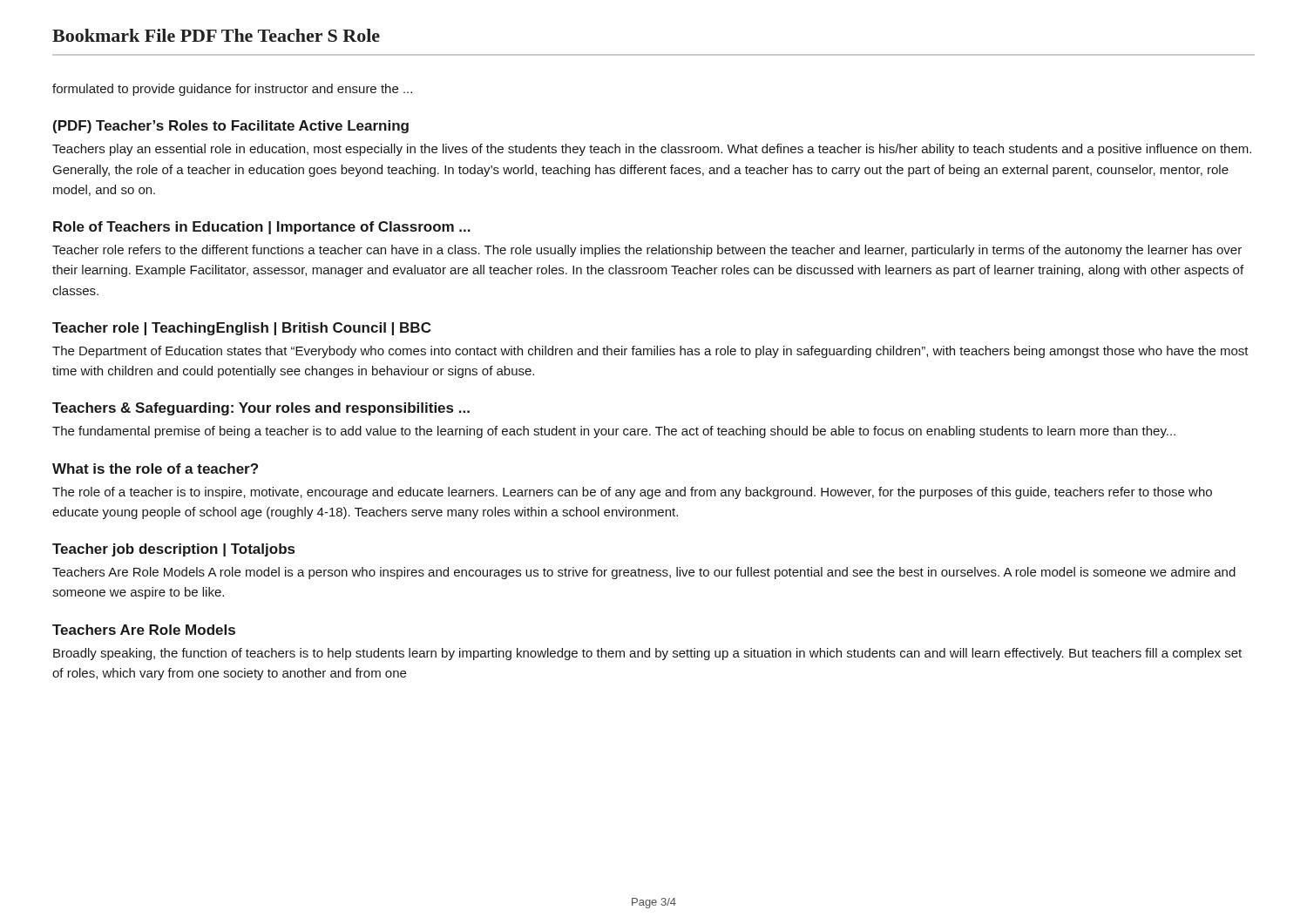Image resolution: width=1307 pixels, height=924 pixels.
Task: Select the text block that says "Teacher role refers to the different functions"
Action: click(x=648, y=270)
